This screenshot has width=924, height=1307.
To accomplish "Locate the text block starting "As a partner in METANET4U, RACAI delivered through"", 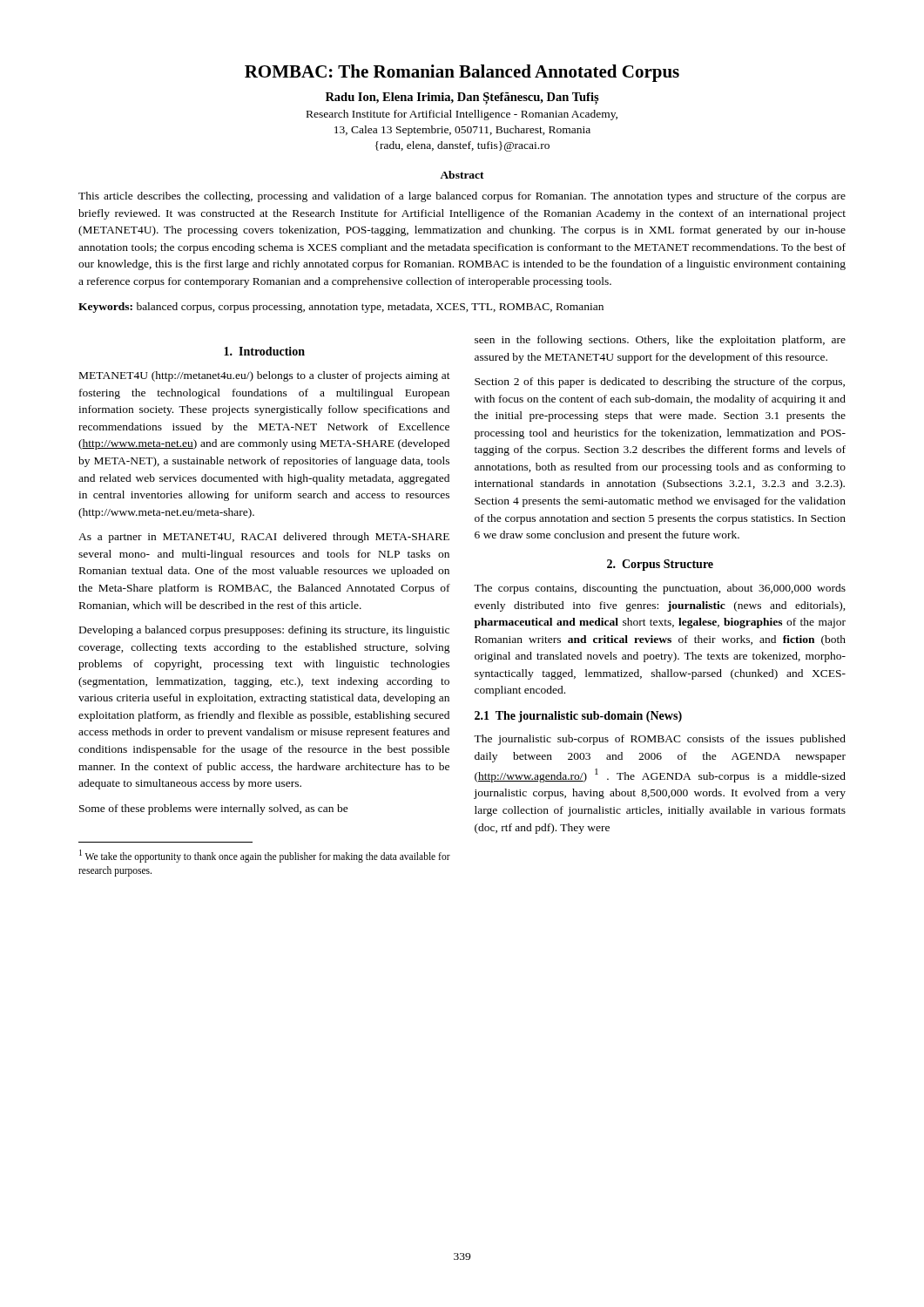I will [264, 571].
